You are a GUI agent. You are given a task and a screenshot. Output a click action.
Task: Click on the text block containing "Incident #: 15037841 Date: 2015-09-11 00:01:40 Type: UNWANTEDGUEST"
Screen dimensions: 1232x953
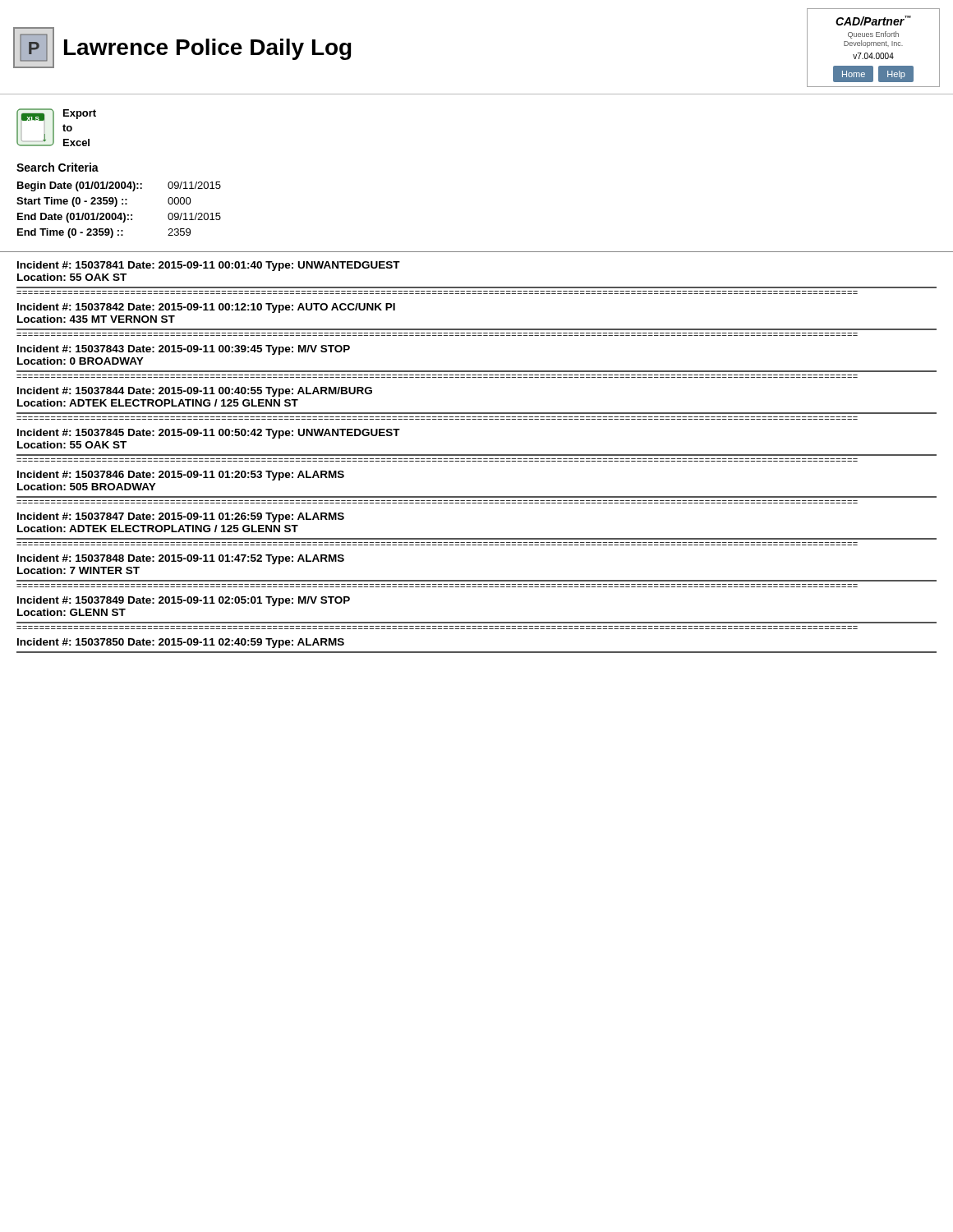(x=209, y=266)
